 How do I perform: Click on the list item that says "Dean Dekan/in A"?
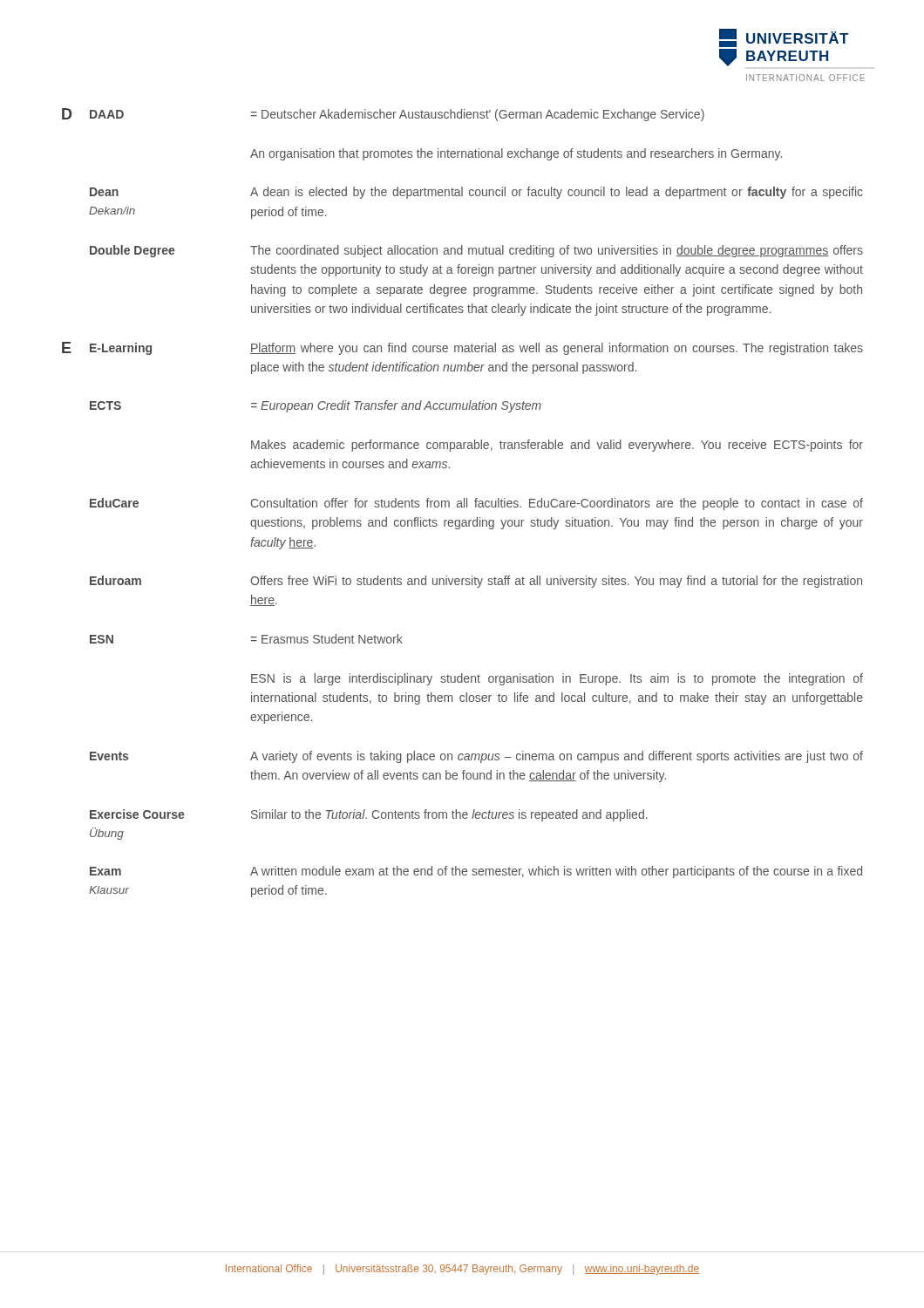[x=462, y=202]
